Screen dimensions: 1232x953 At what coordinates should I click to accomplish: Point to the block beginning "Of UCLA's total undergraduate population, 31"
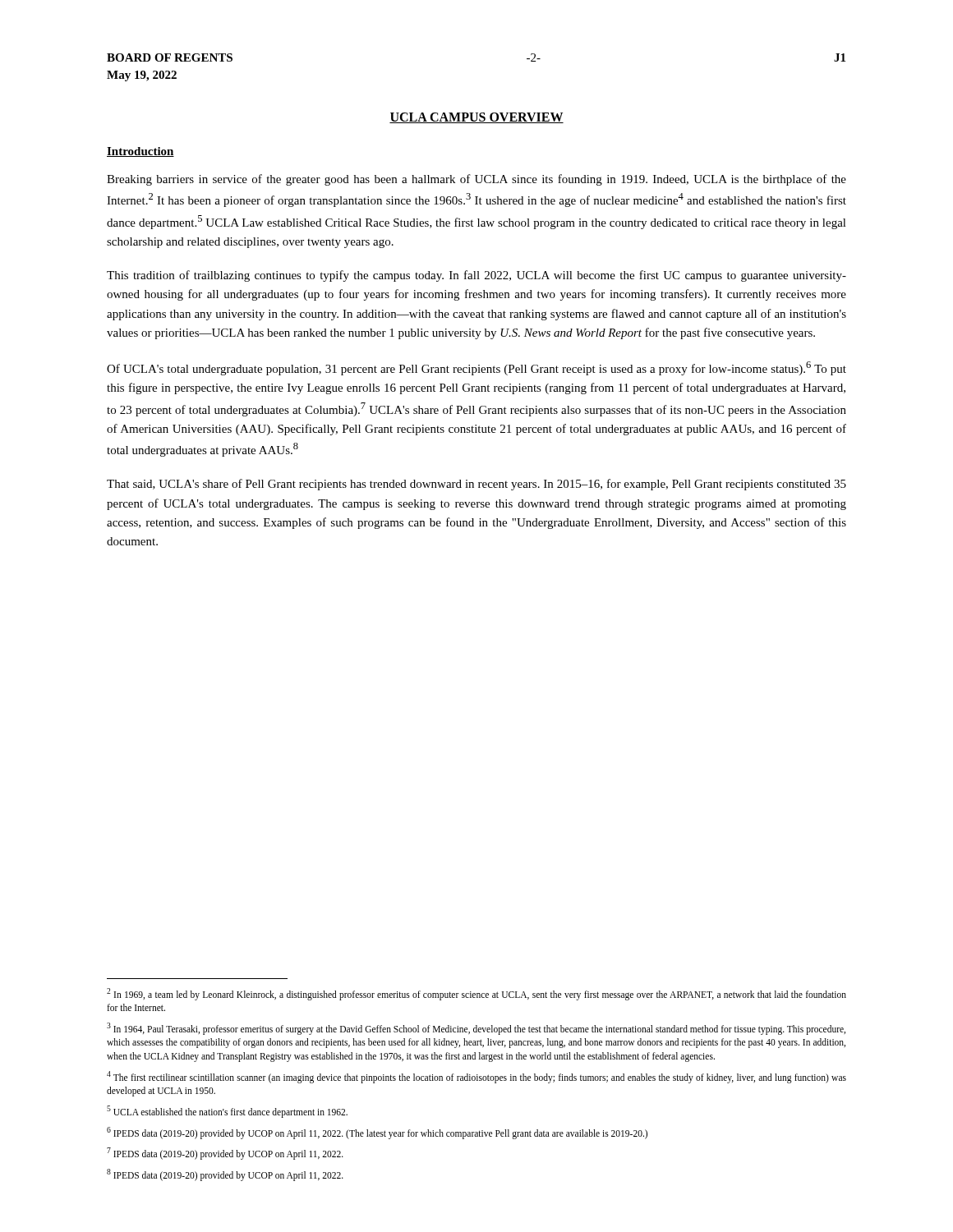476,408
